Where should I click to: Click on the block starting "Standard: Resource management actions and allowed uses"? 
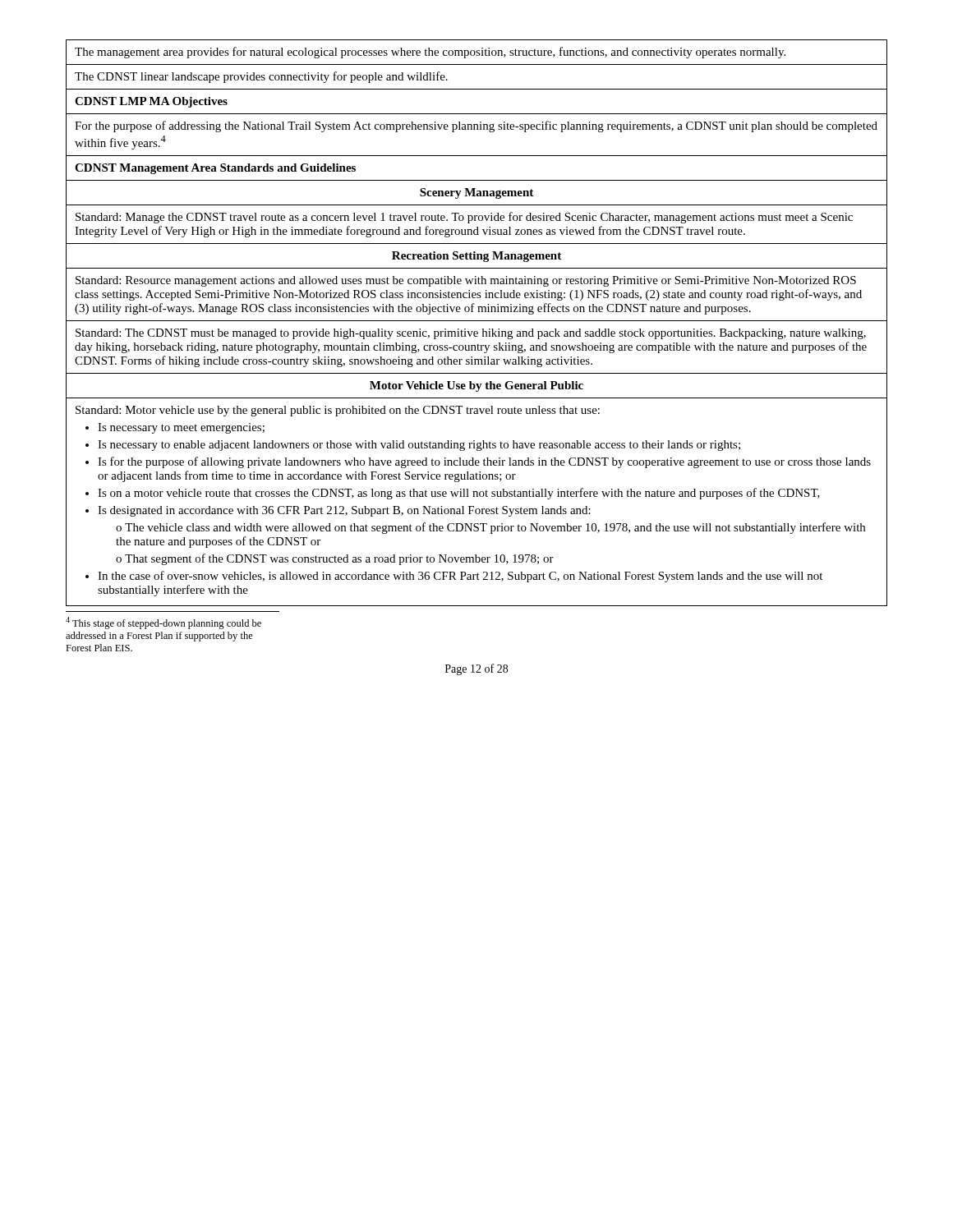pos(468,294)
